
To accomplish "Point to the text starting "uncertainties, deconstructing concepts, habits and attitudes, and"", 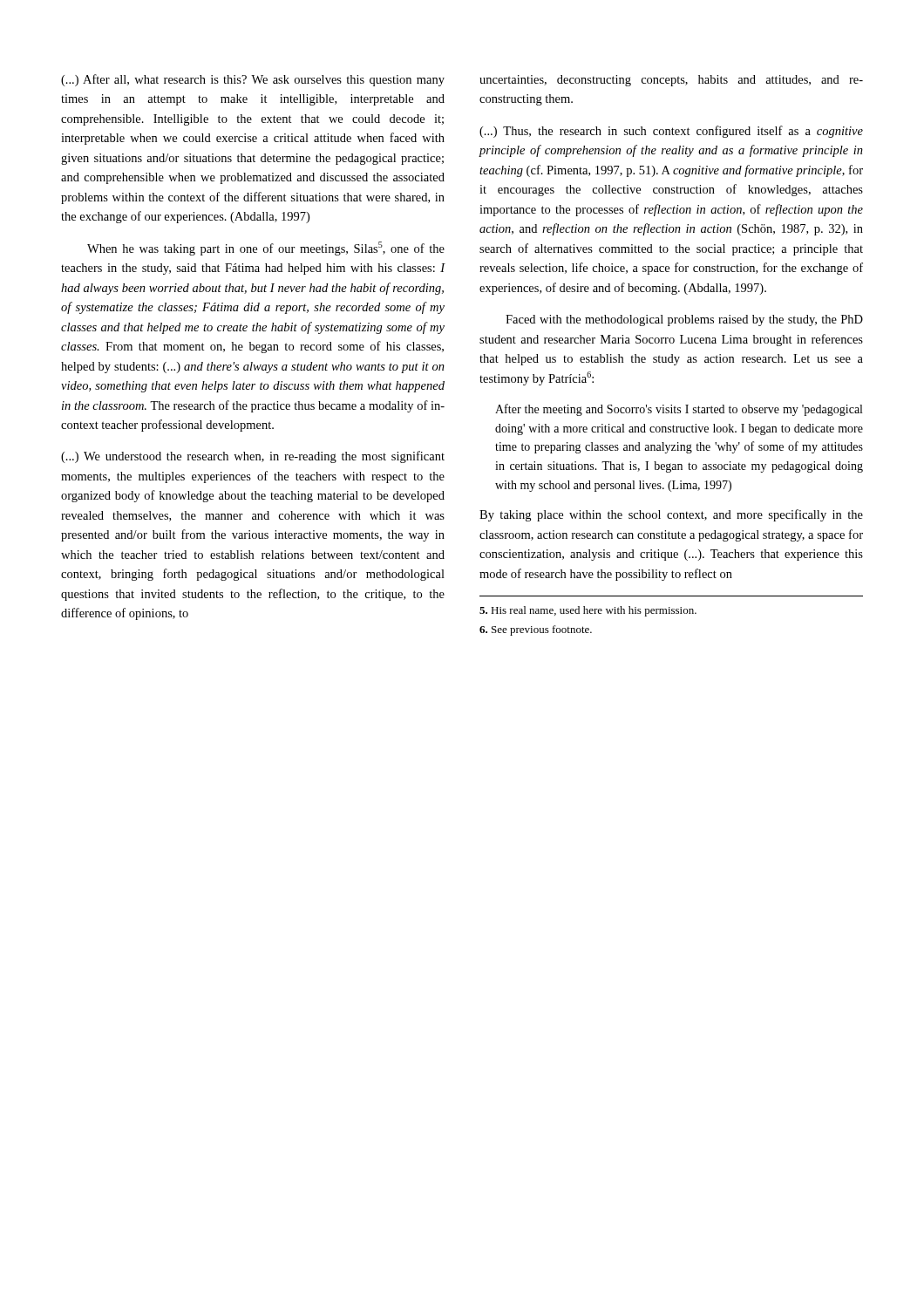I will tap(671, 89).
